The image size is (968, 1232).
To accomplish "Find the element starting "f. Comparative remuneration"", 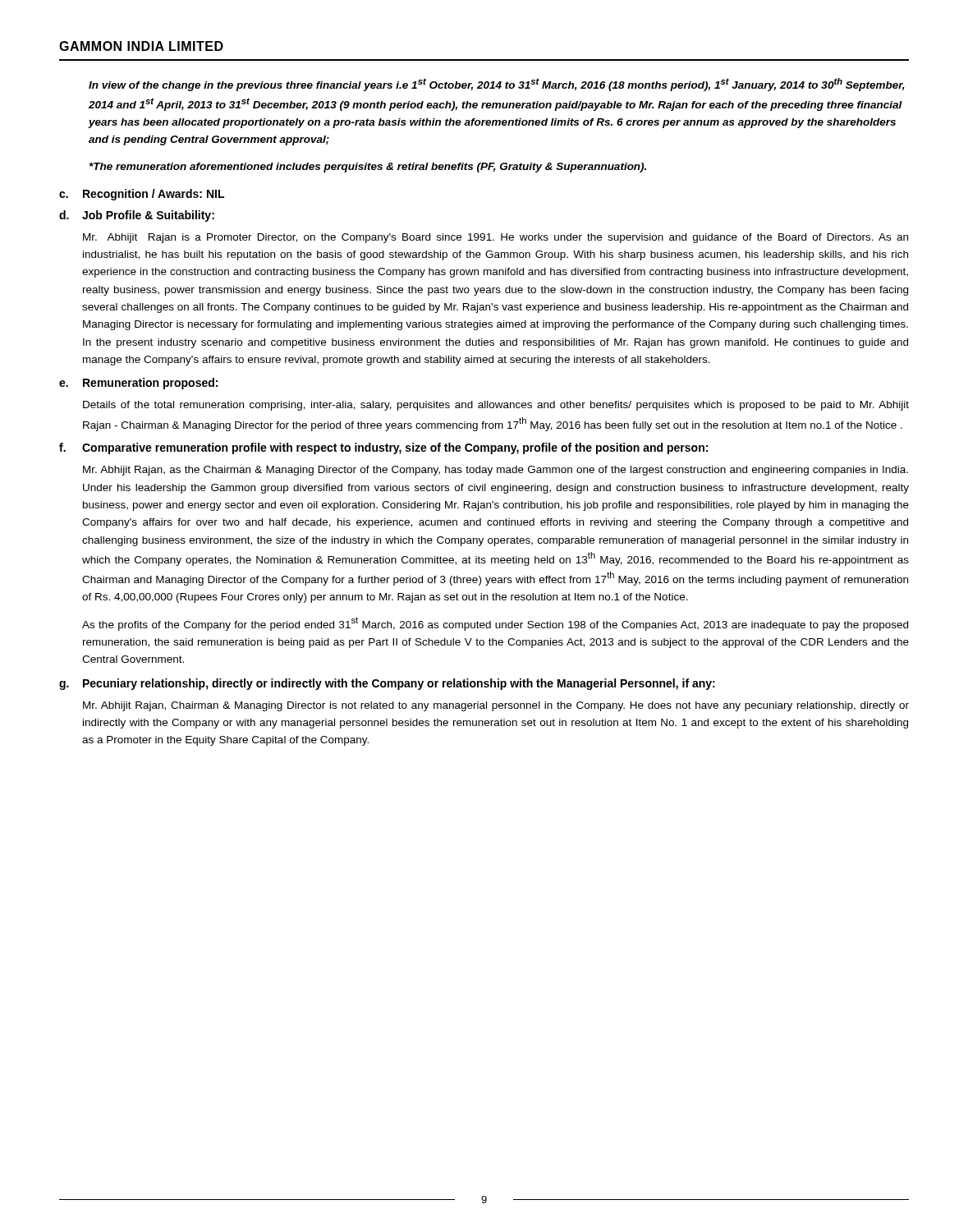I will [484, 448].
